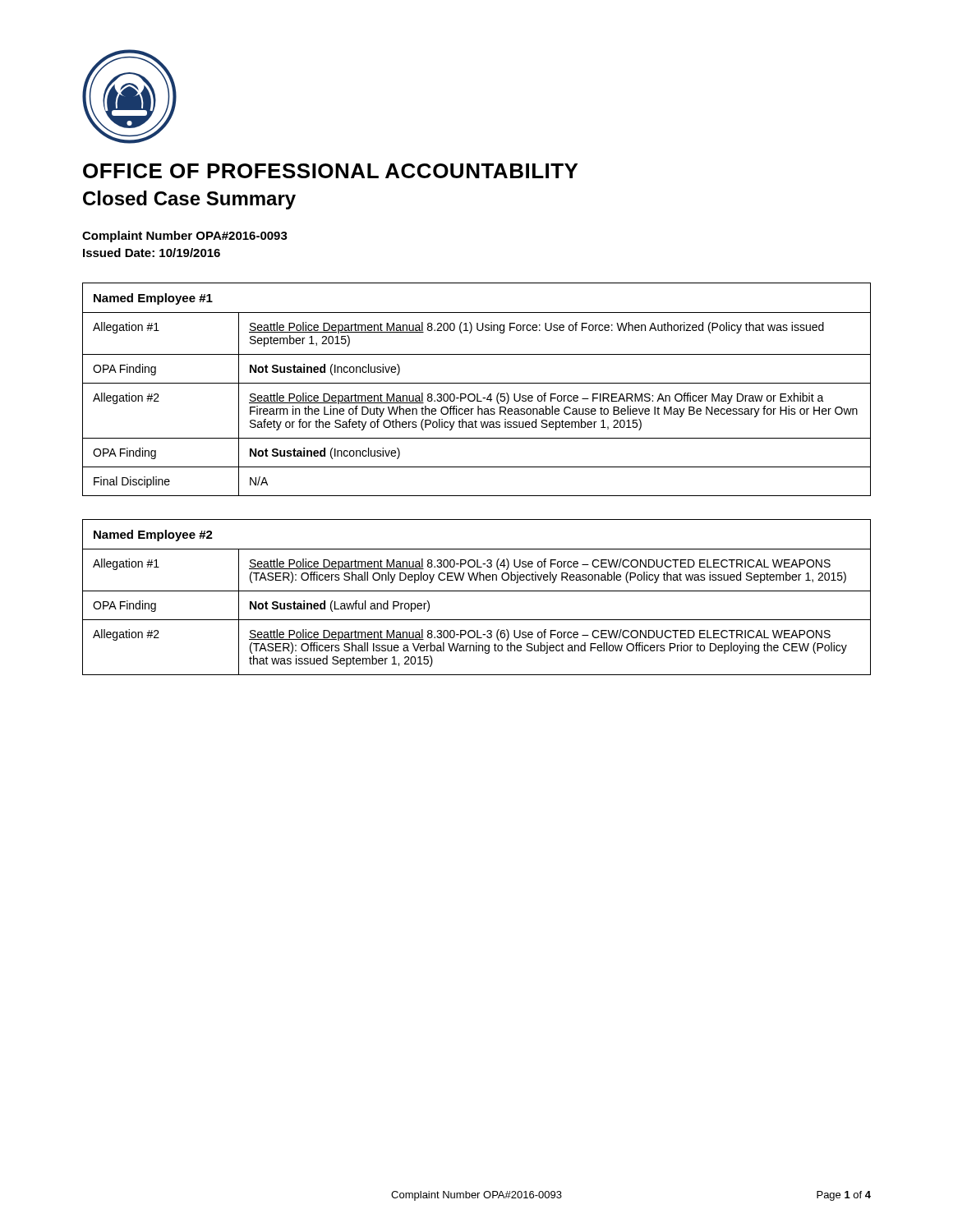Click on the table containing "Not Sustained (Inconclusive)"
The height and width of the screenshot is (1232, 953).
(x=476, y=389)
